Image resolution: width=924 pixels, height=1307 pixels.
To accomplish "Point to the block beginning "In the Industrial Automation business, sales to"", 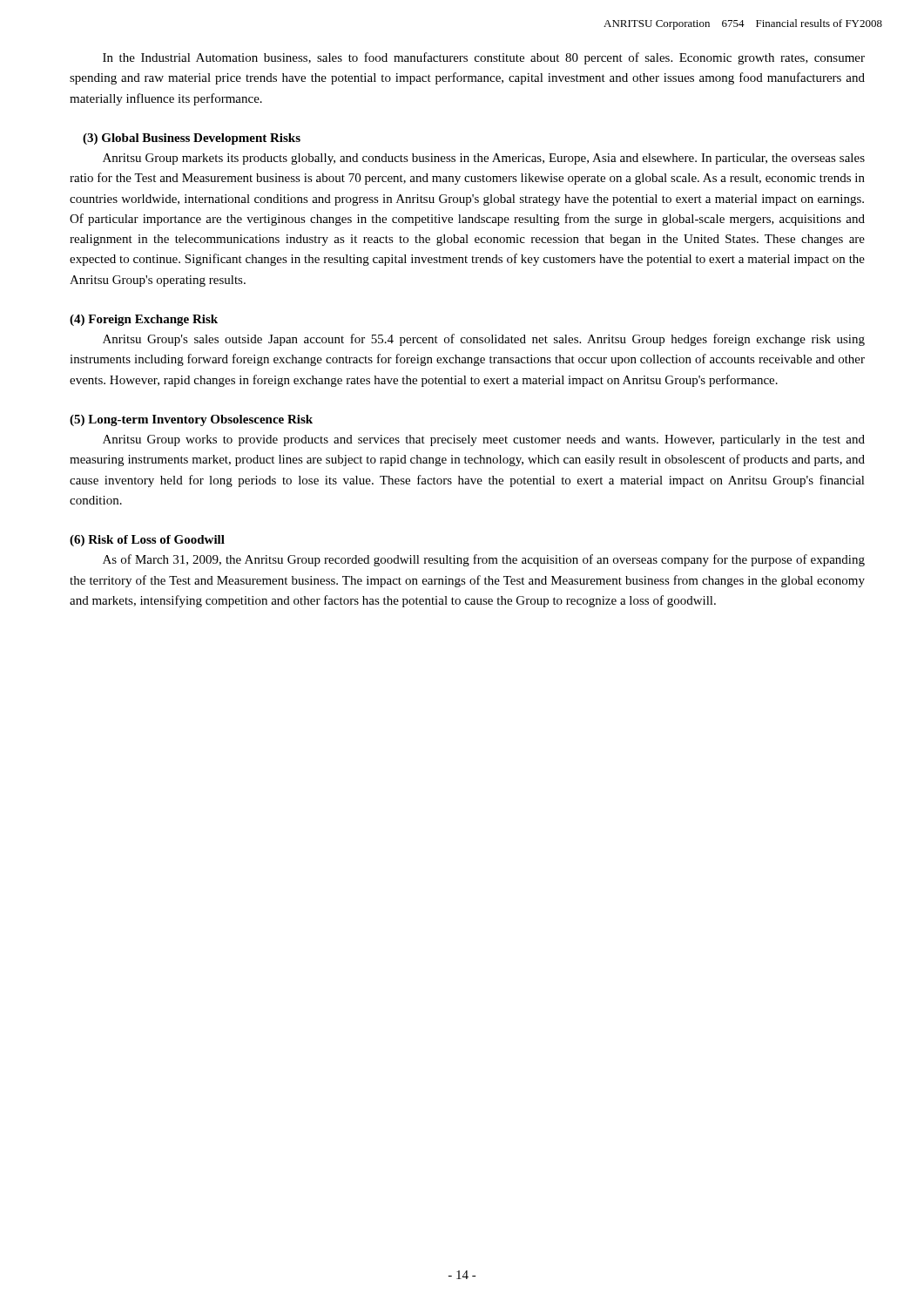I will coord(467,78).
